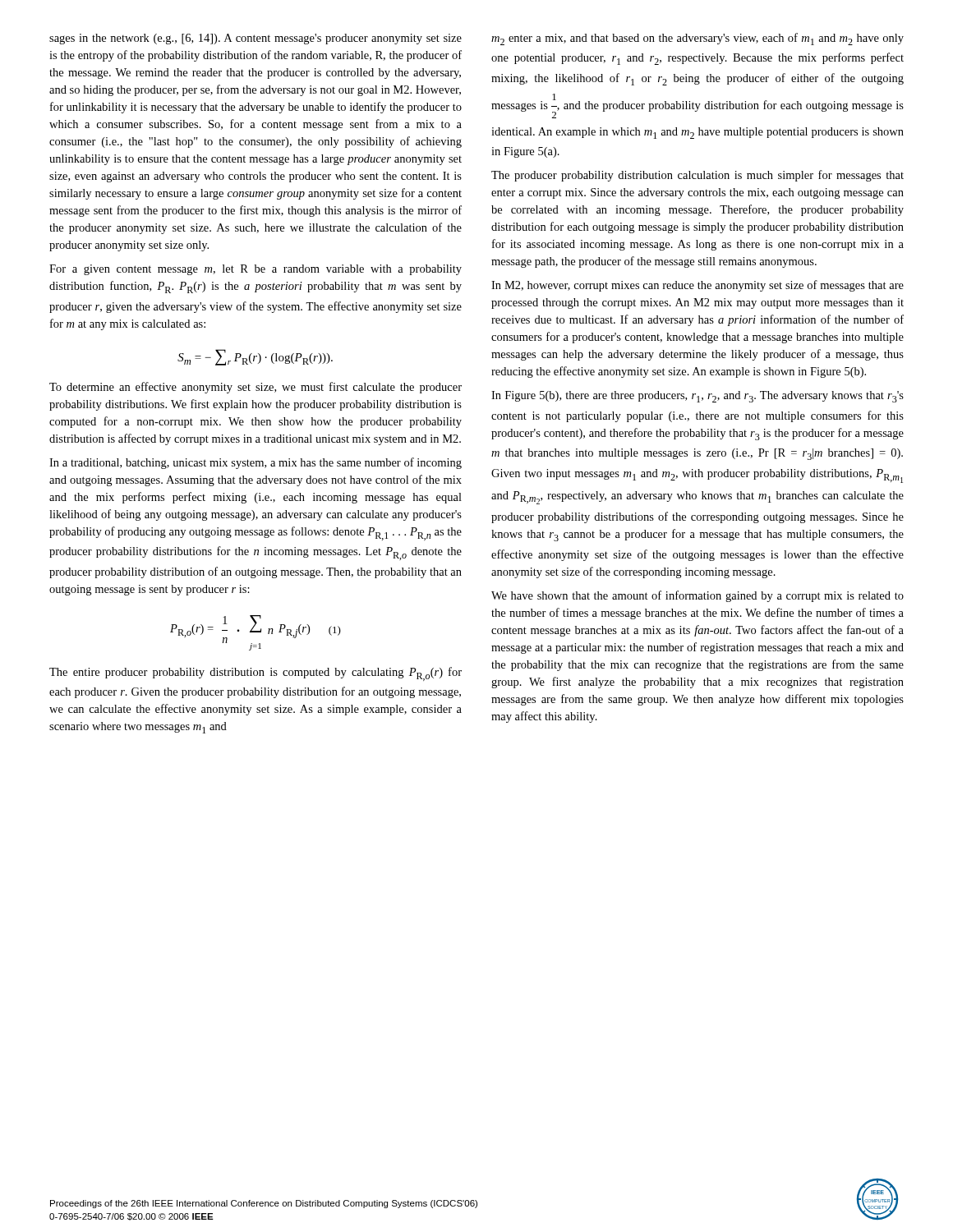Navigate to the block starting "To determine an effective anonymity set"

point(255,488)
